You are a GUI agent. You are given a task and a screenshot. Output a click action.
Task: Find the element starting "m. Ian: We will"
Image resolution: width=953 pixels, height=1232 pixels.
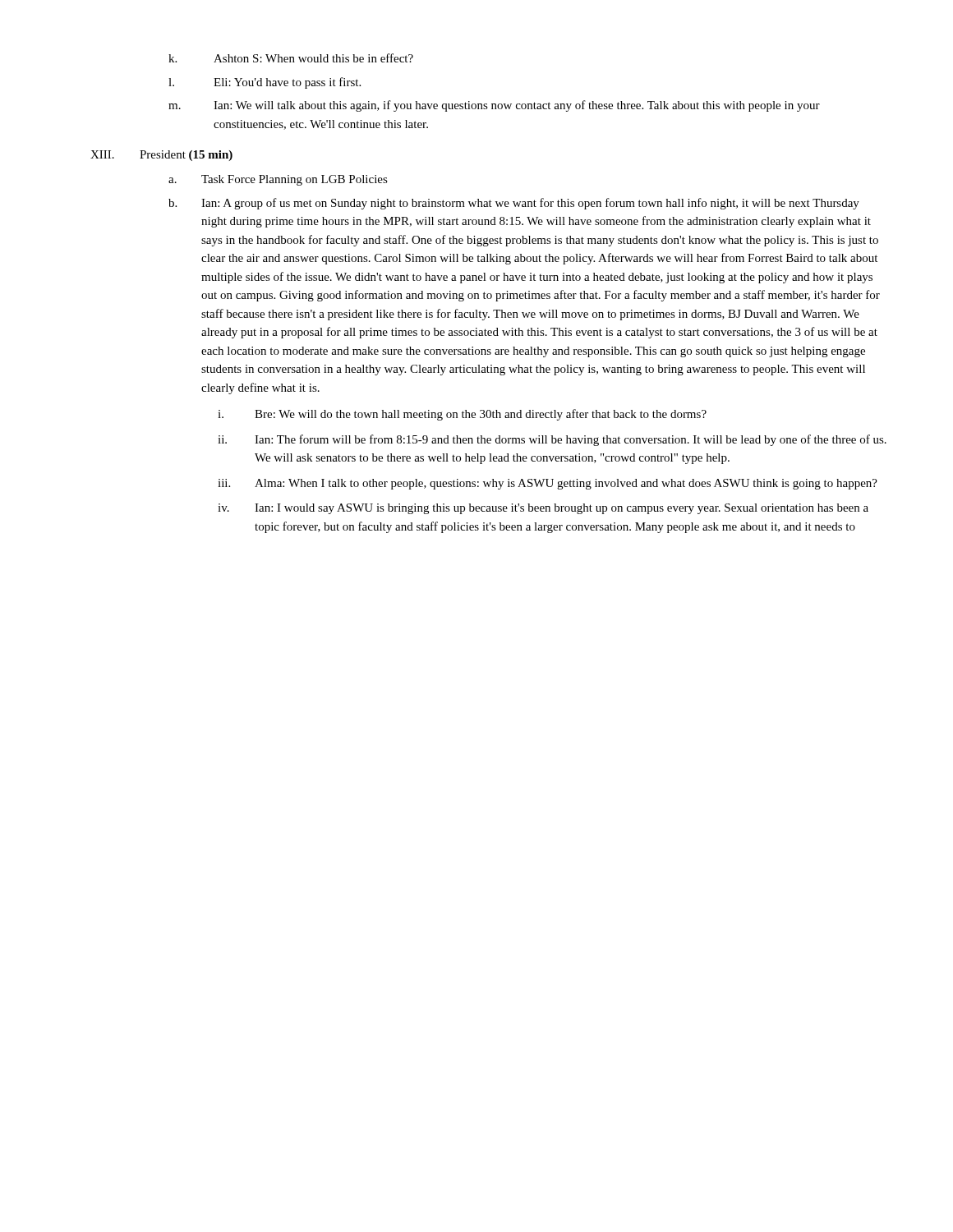[x=528, y=115]
